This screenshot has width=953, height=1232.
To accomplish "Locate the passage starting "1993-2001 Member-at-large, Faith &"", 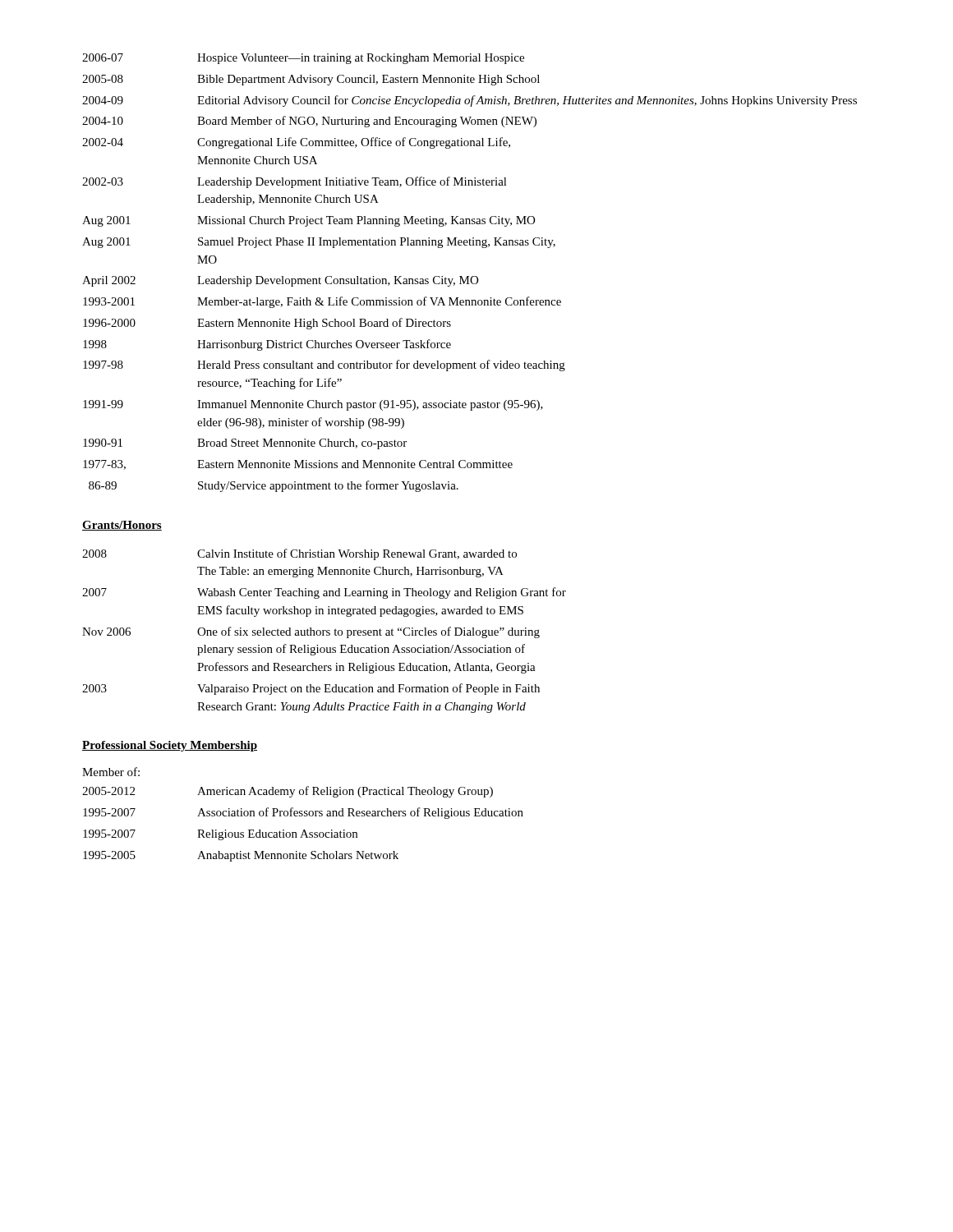I will [476, 302].
